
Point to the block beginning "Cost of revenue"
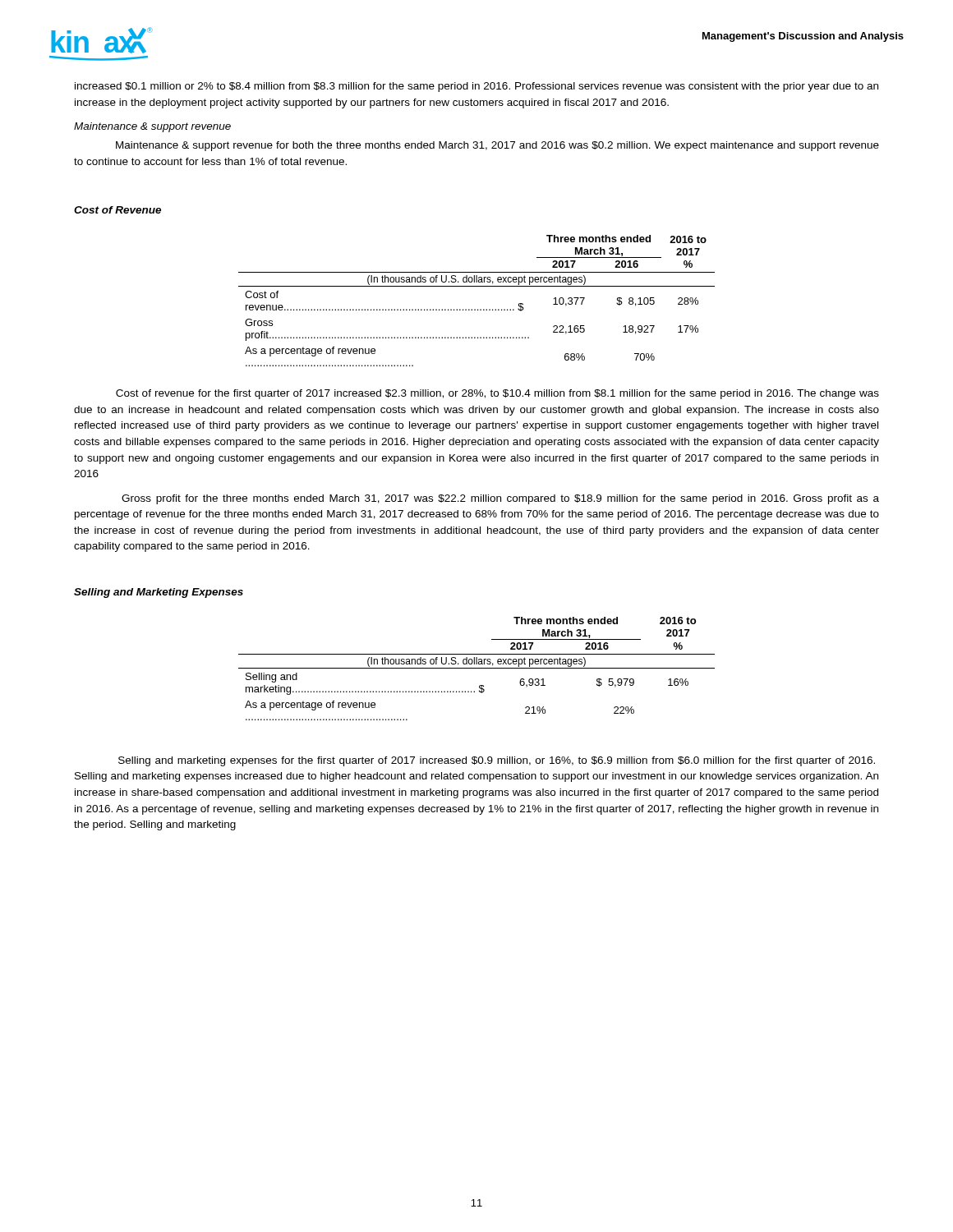pyautogui.click(x=476, y=433)
